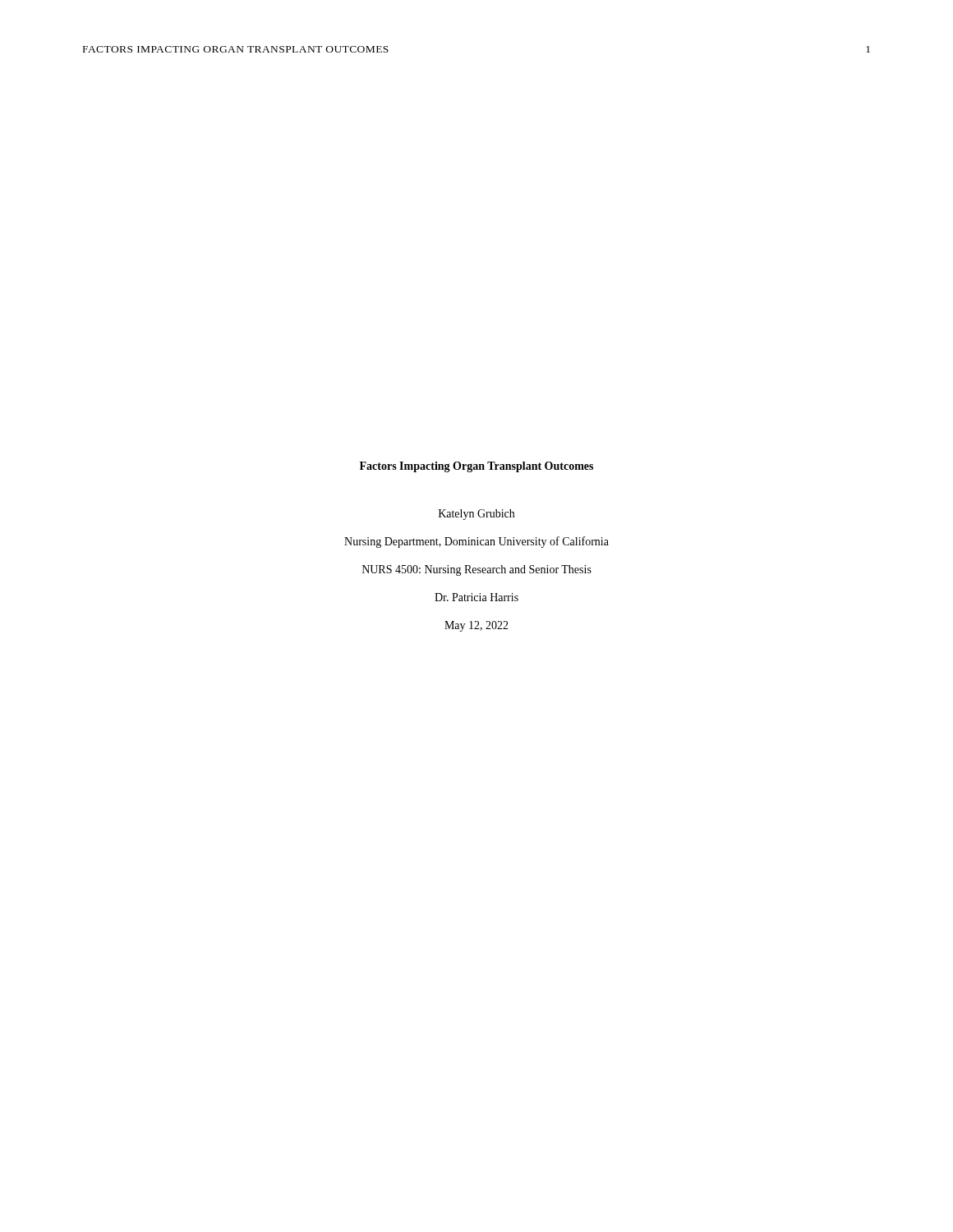Locate the element starting "Factors Impacting Organ Transplant Outcomes"

(476, 466)
